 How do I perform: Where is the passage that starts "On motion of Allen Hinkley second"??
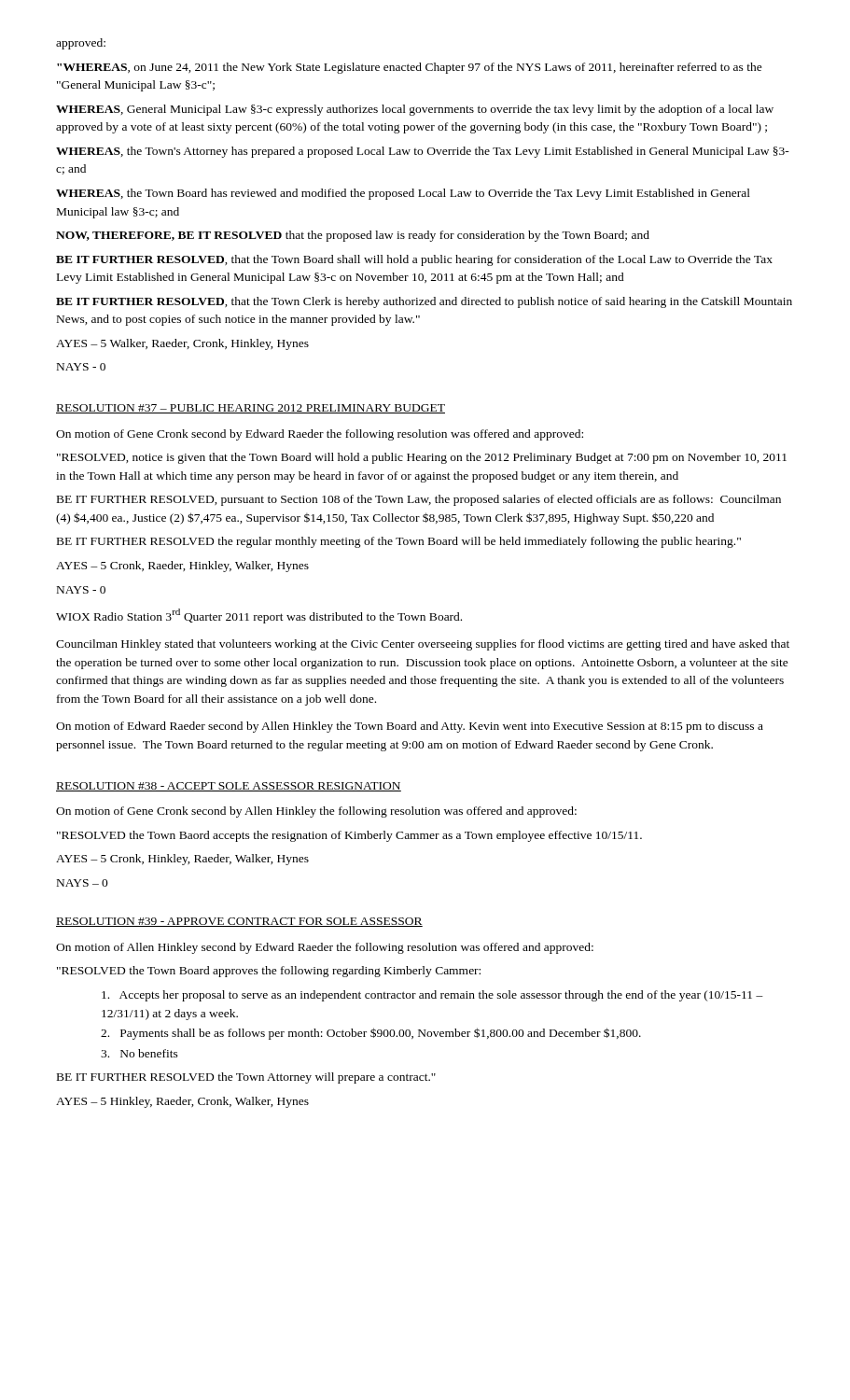[x=425, y=959]
